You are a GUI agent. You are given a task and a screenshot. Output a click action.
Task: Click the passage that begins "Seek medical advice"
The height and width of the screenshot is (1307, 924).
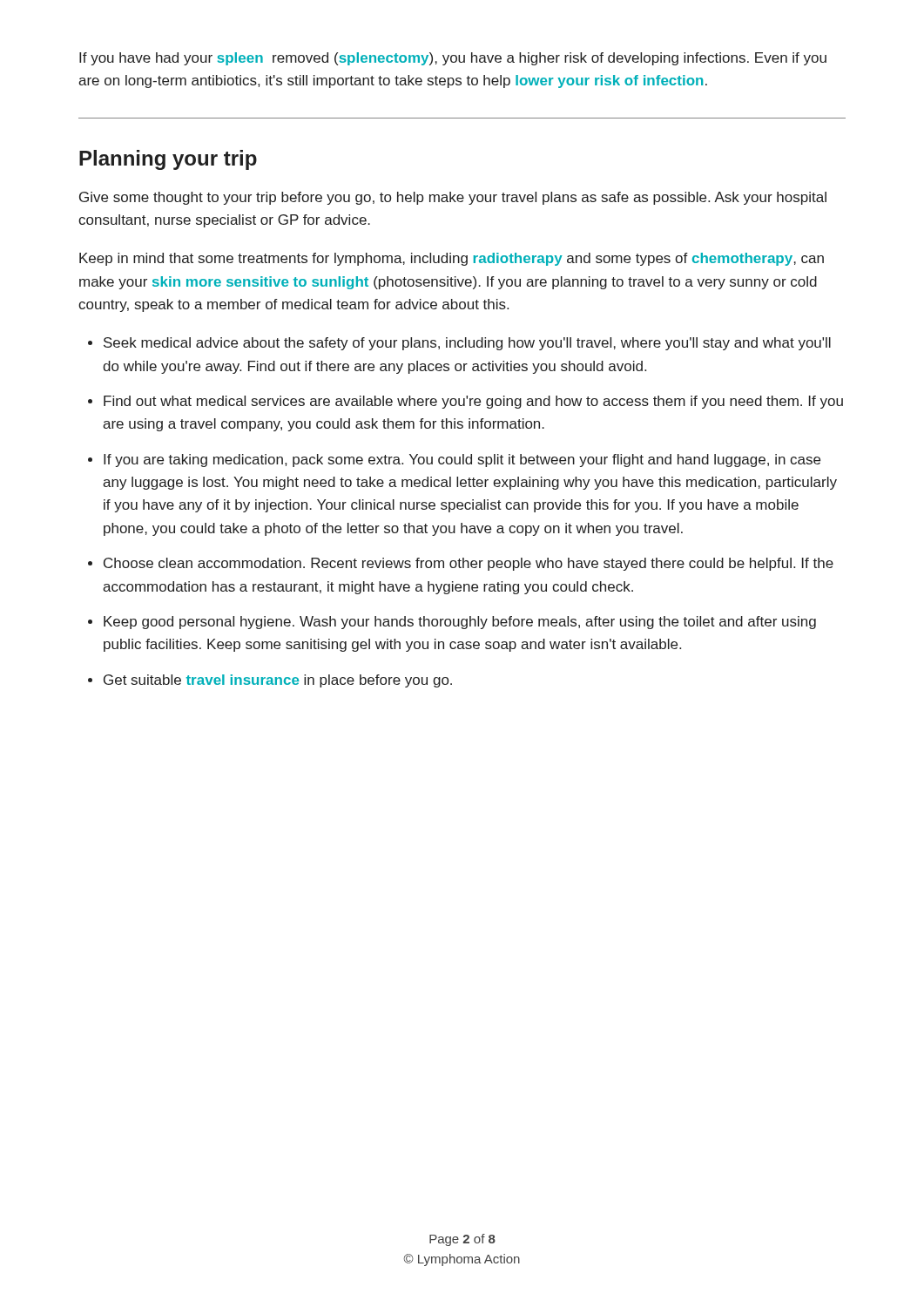467,355
